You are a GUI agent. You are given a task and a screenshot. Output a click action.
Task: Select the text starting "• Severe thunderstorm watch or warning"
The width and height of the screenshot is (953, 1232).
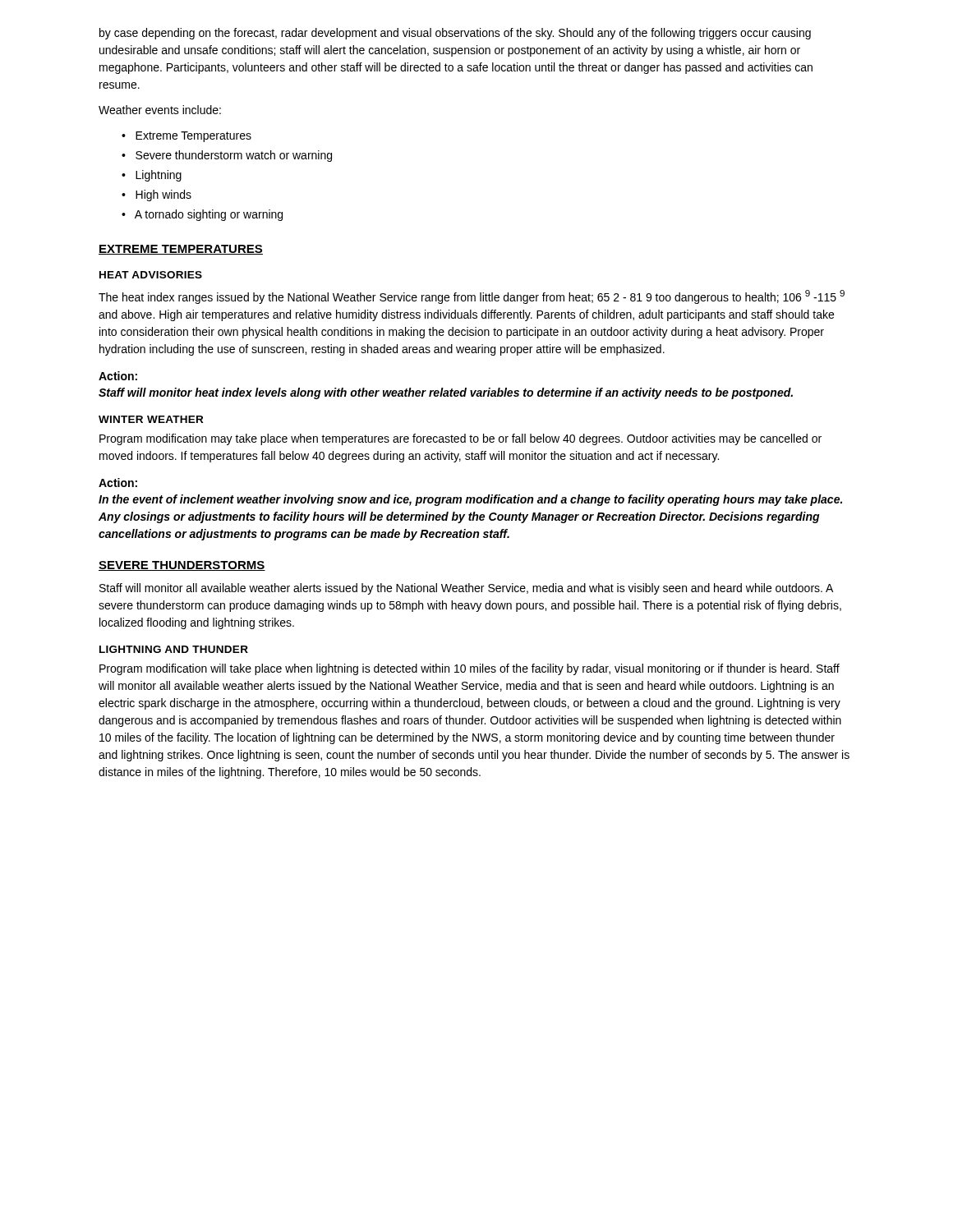[x=227, y=155]
